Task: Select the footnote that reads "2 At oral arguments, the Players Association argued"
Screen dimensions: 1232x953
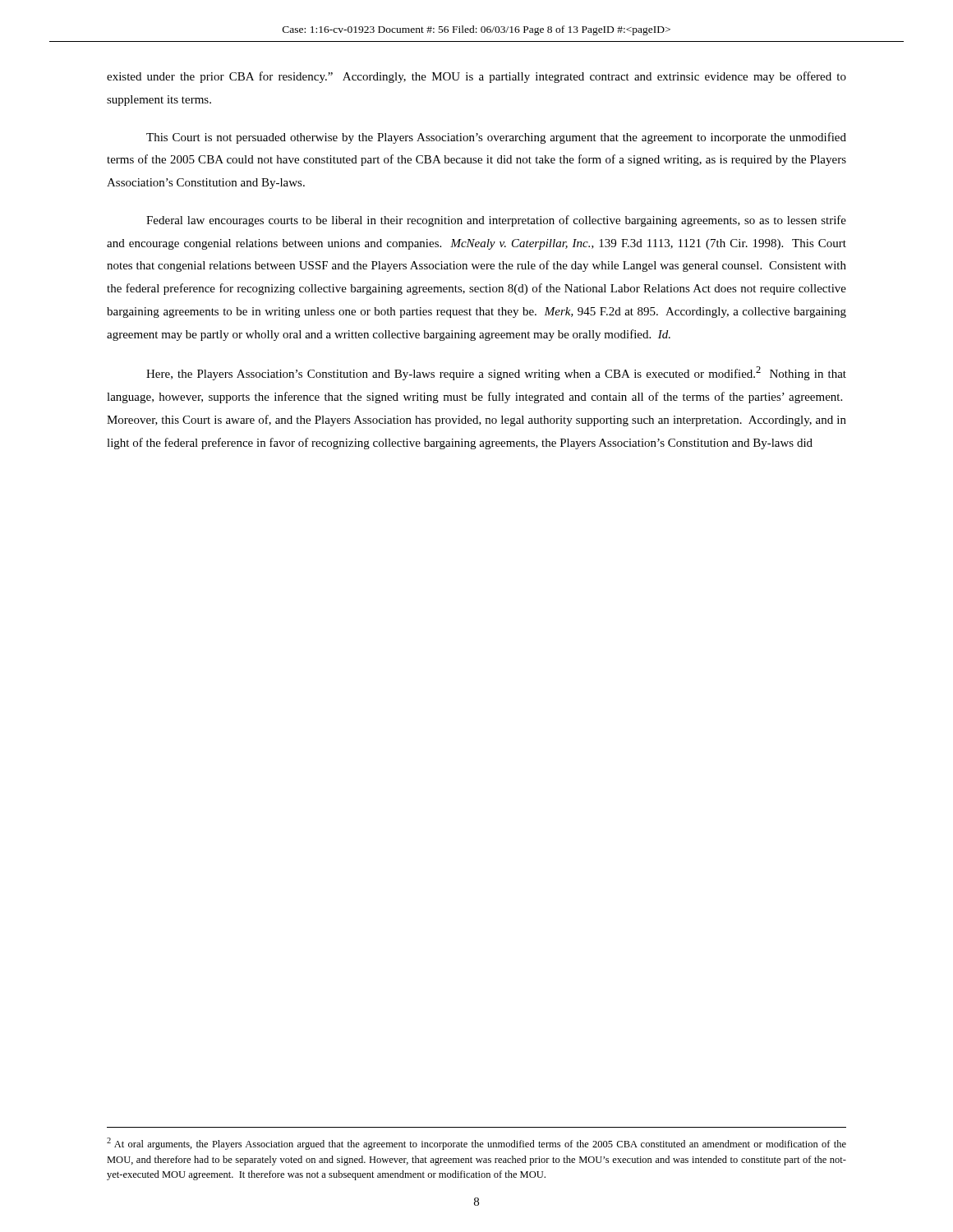Action: pyautogui.click(x=476, y=1158)
